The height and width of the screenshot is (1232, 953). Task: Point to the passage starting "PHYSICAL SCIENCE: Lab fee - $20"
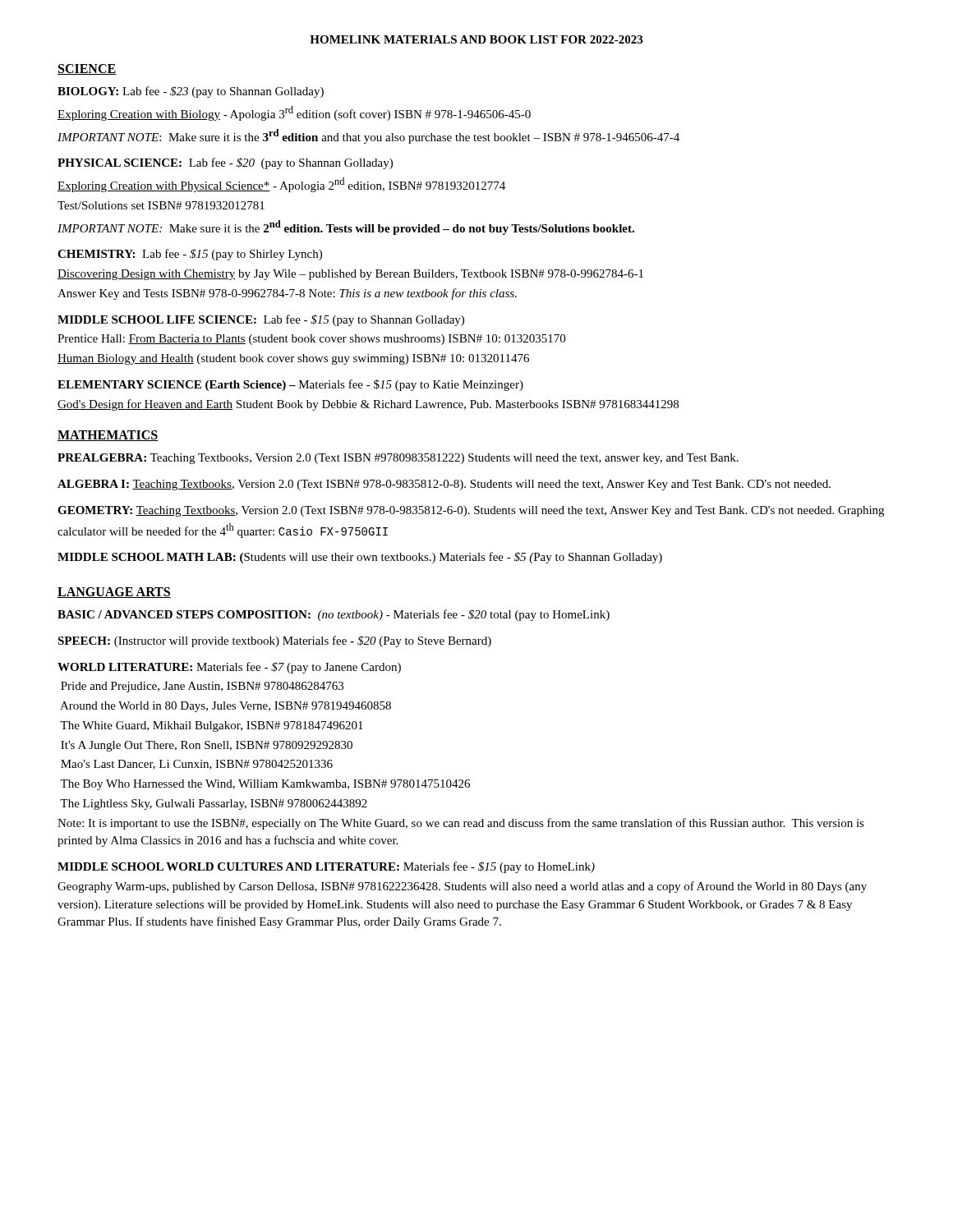476,196
